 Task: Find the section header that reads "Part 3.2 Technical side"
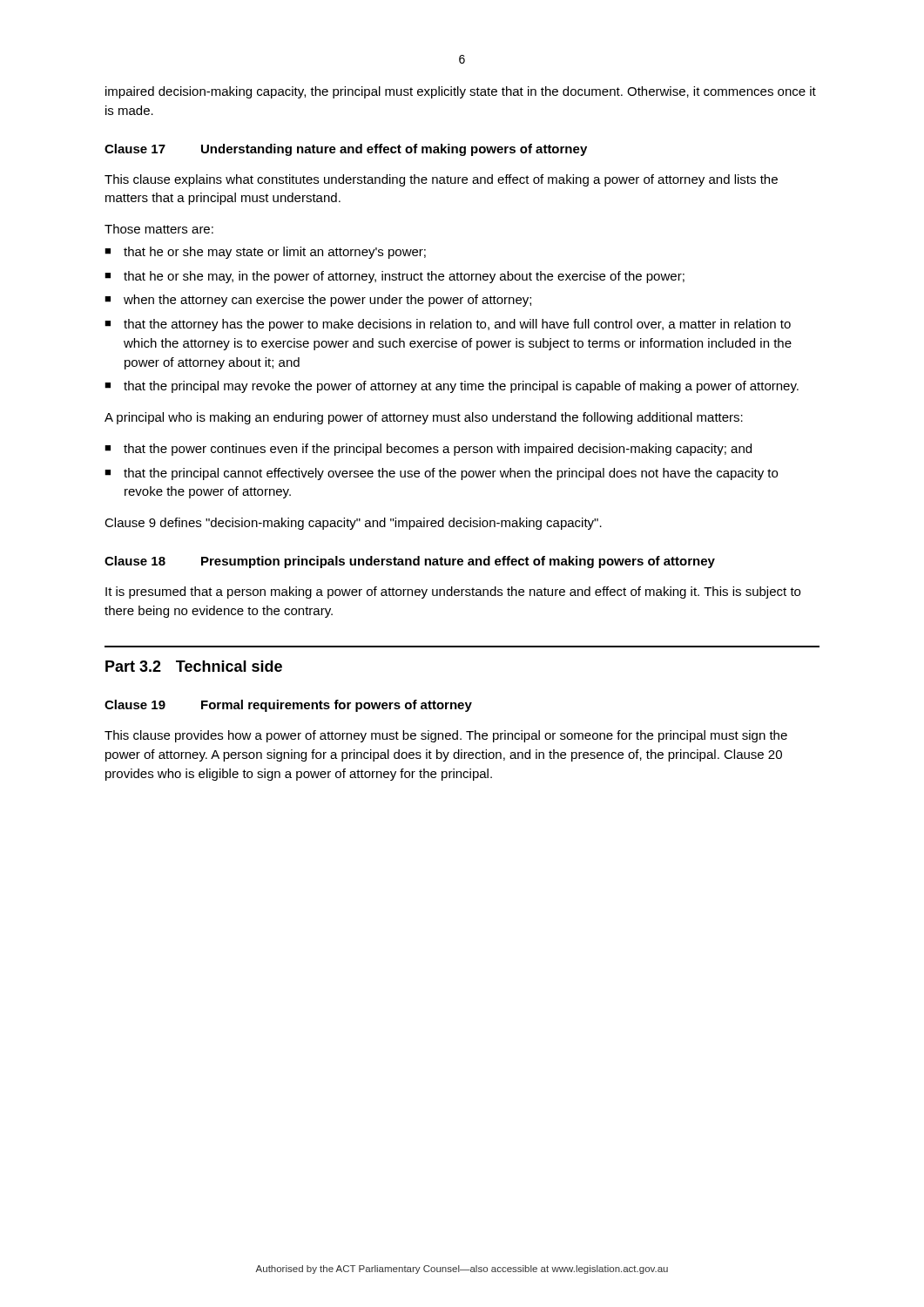194,667
